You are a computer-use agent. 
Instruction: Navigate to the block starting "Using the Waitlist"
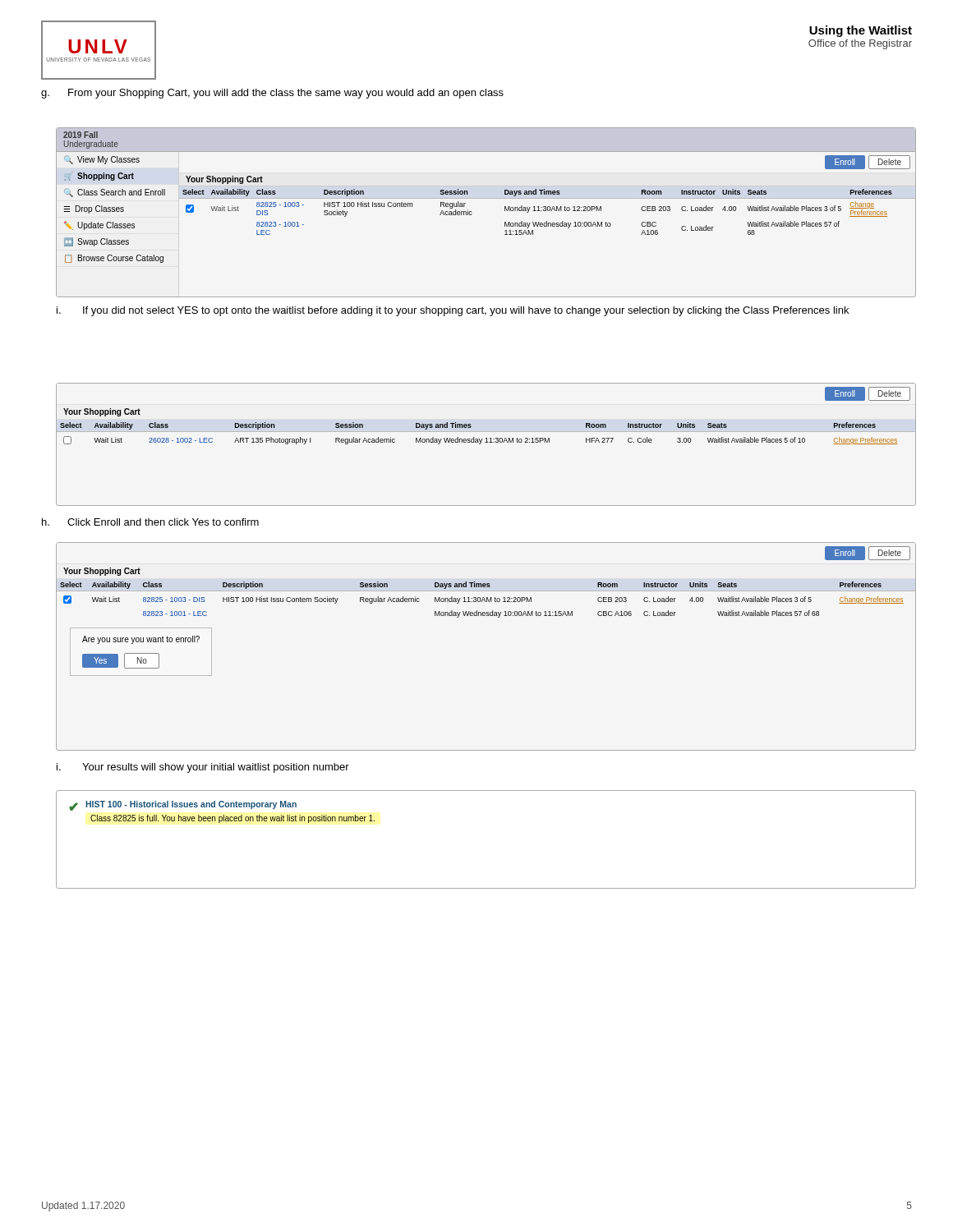pos(860,36)
